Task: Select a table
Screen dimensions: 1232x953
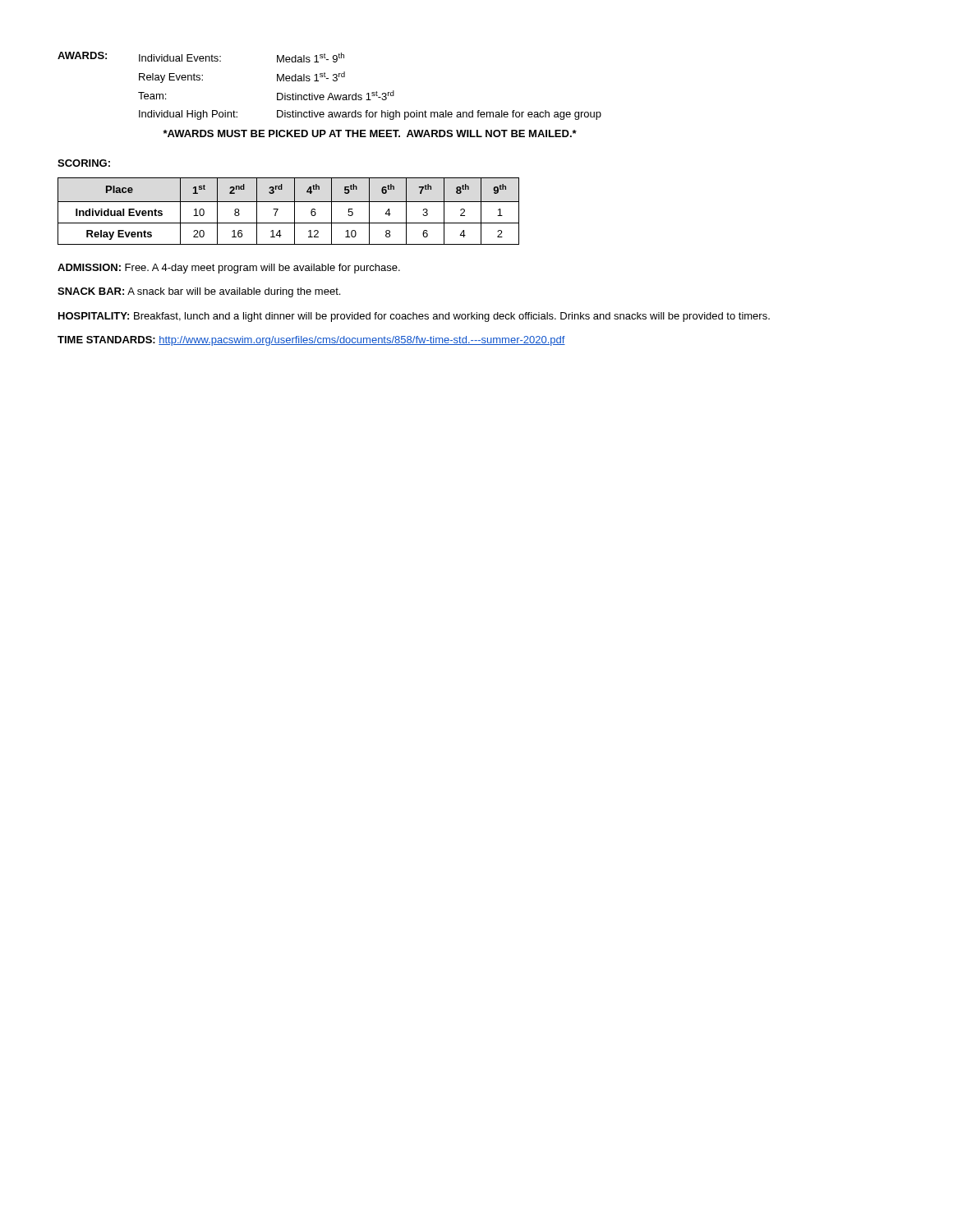Action: [x=476, y=211]
